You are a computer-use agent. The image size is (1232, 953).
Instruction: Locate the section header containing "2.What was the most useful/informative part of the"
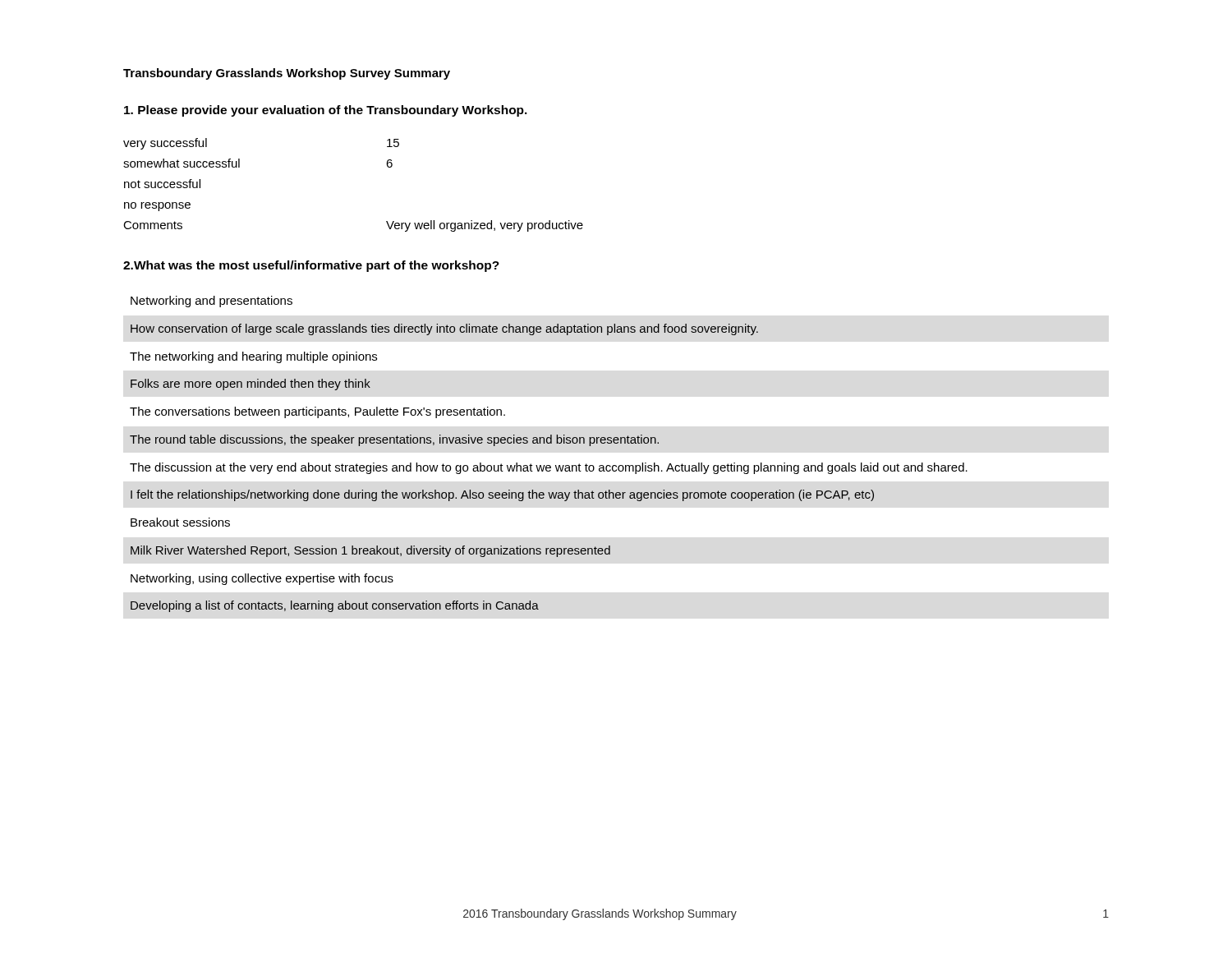(311, 265)
